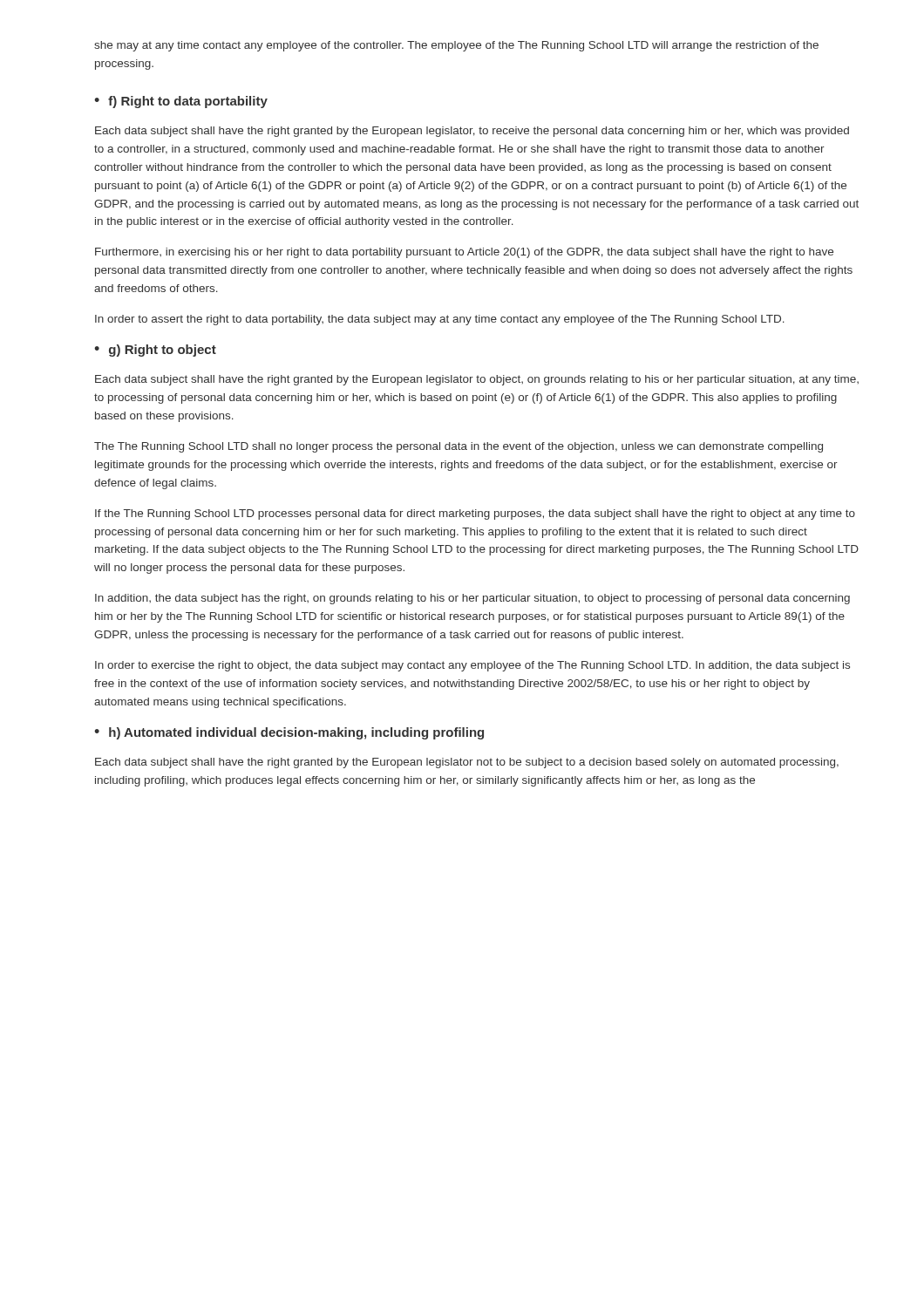Locate the text block with the text "Furthermore, in exercising his or"

(x=473, y=270)
